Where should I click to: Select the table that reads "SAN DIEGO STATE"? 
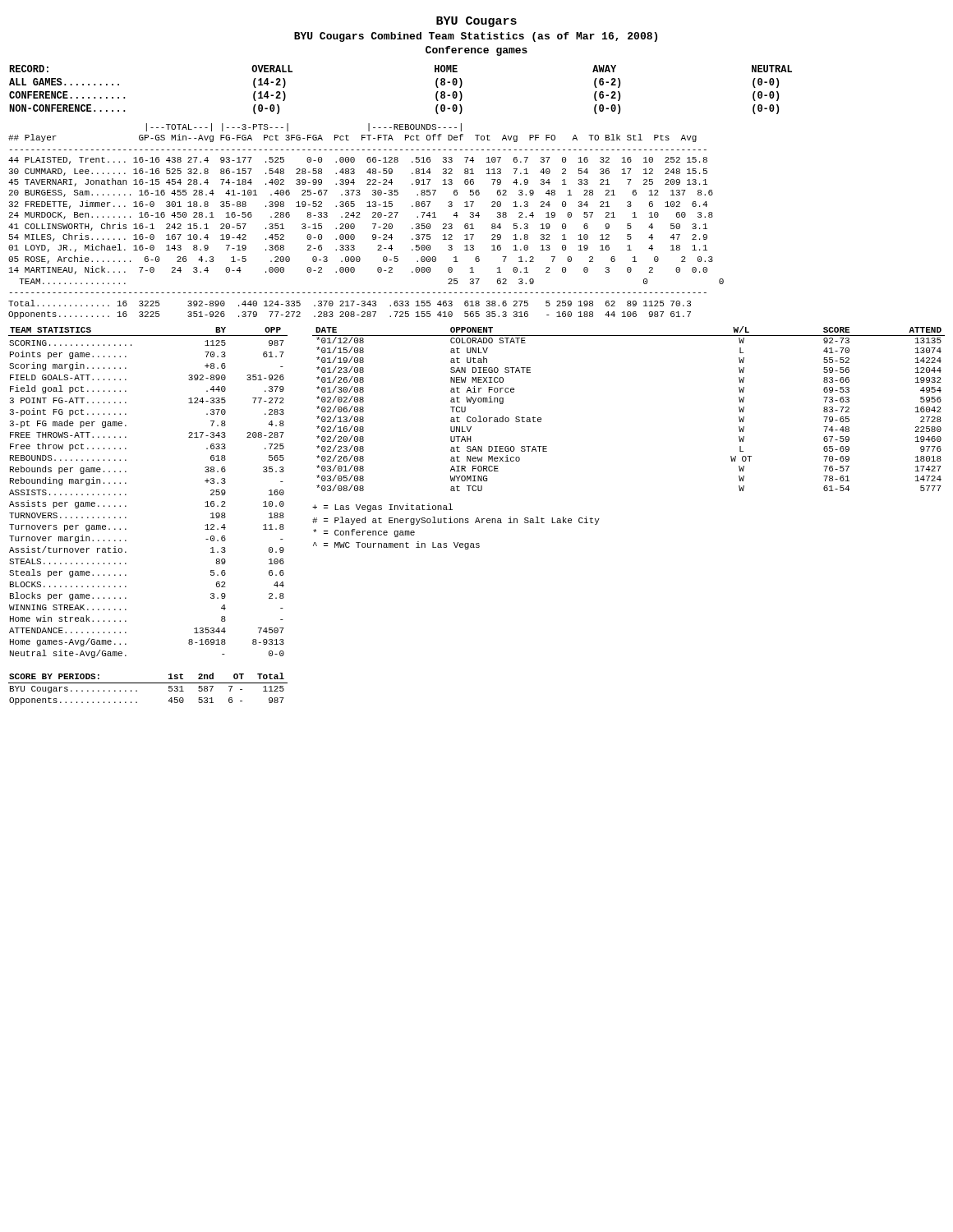pos(629,516)
